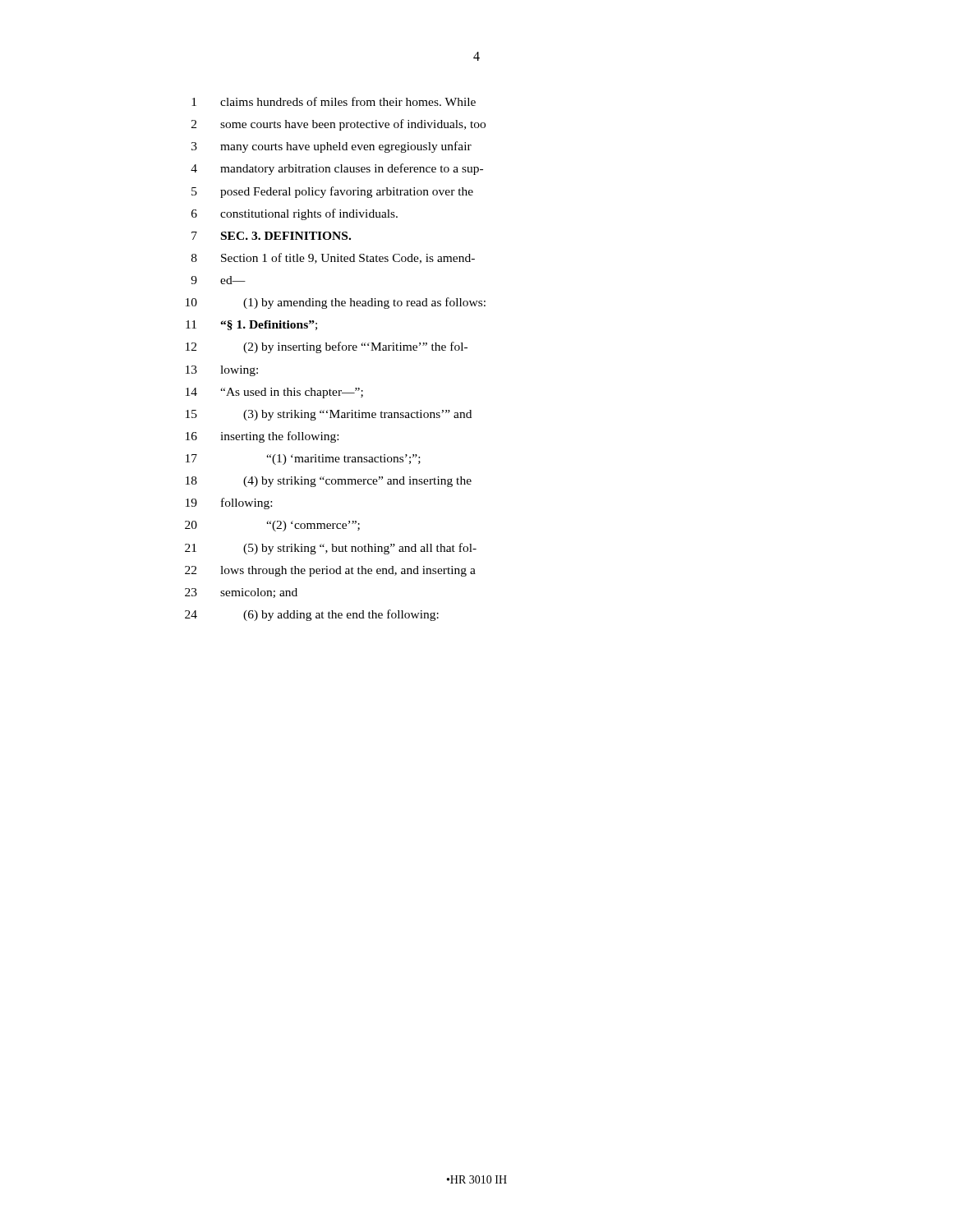The image size is (953, 1232).
Task: Select the region starting "12 (2) by inserting"
Action: (327, 347)
